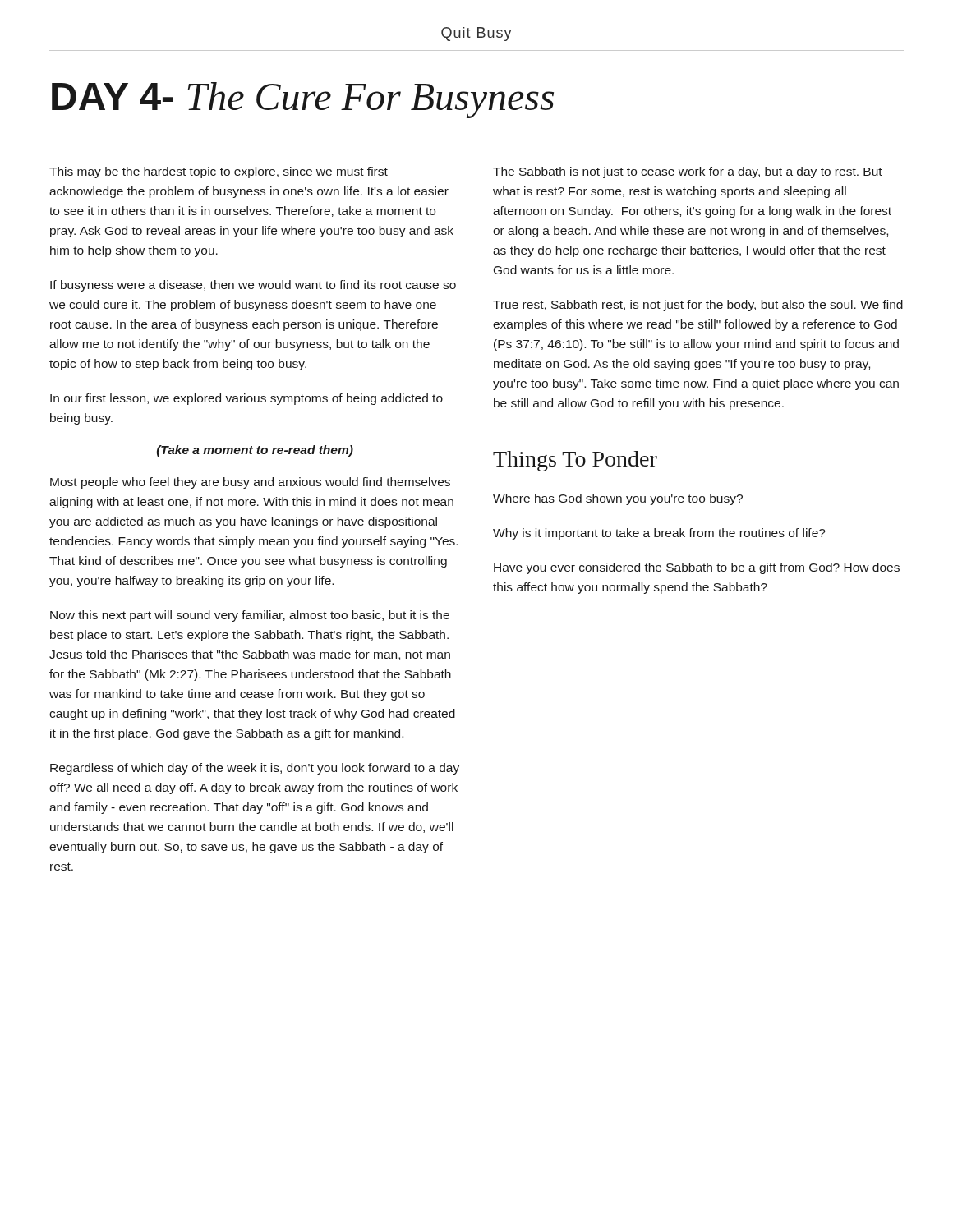Click on the text block starting "In our first lesson, we"

coord(246,408)
